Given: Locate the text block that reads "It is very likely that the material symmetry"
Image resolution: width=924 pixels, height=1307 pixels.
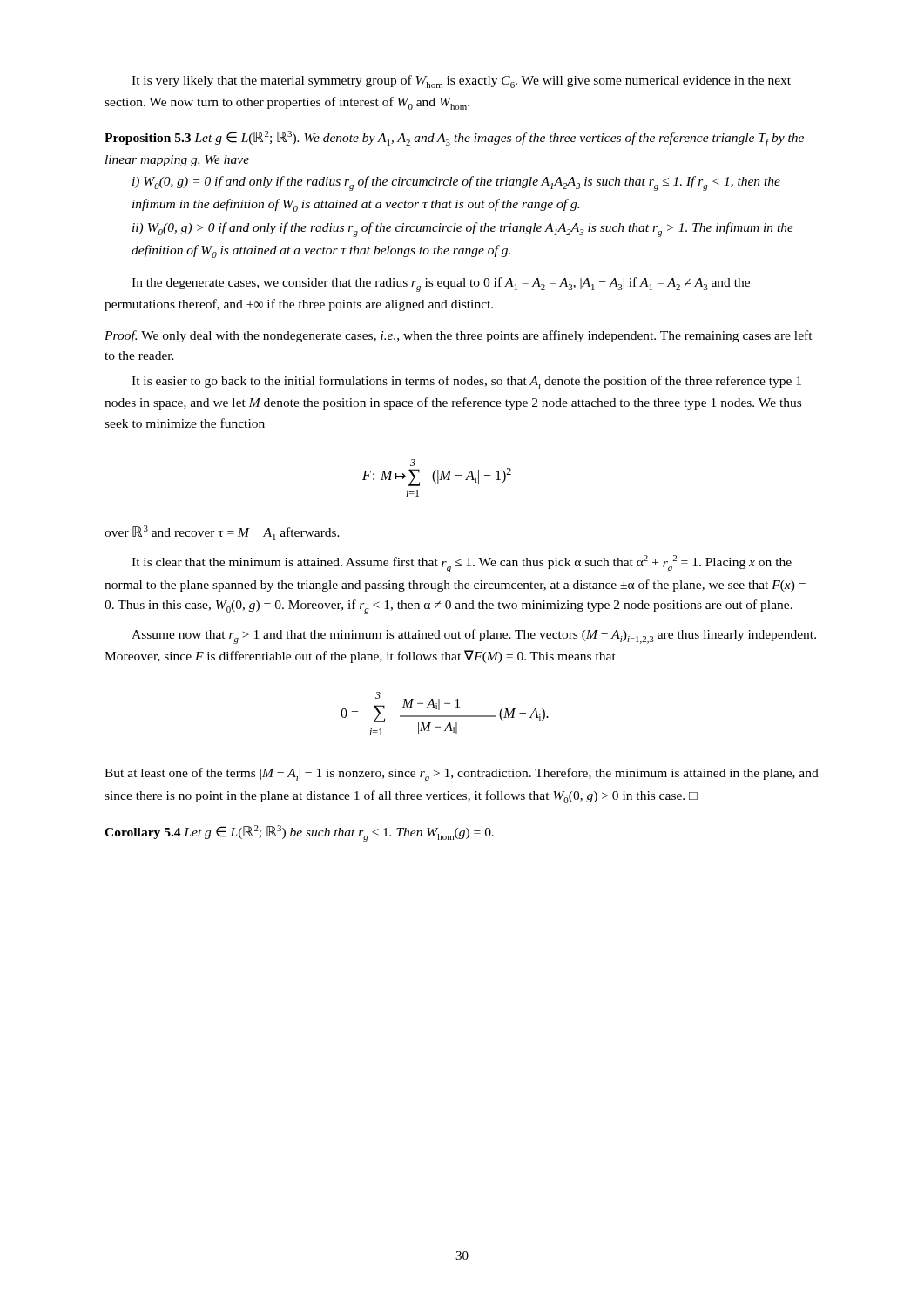Looking at the screenshot, I should click(462, 92).
